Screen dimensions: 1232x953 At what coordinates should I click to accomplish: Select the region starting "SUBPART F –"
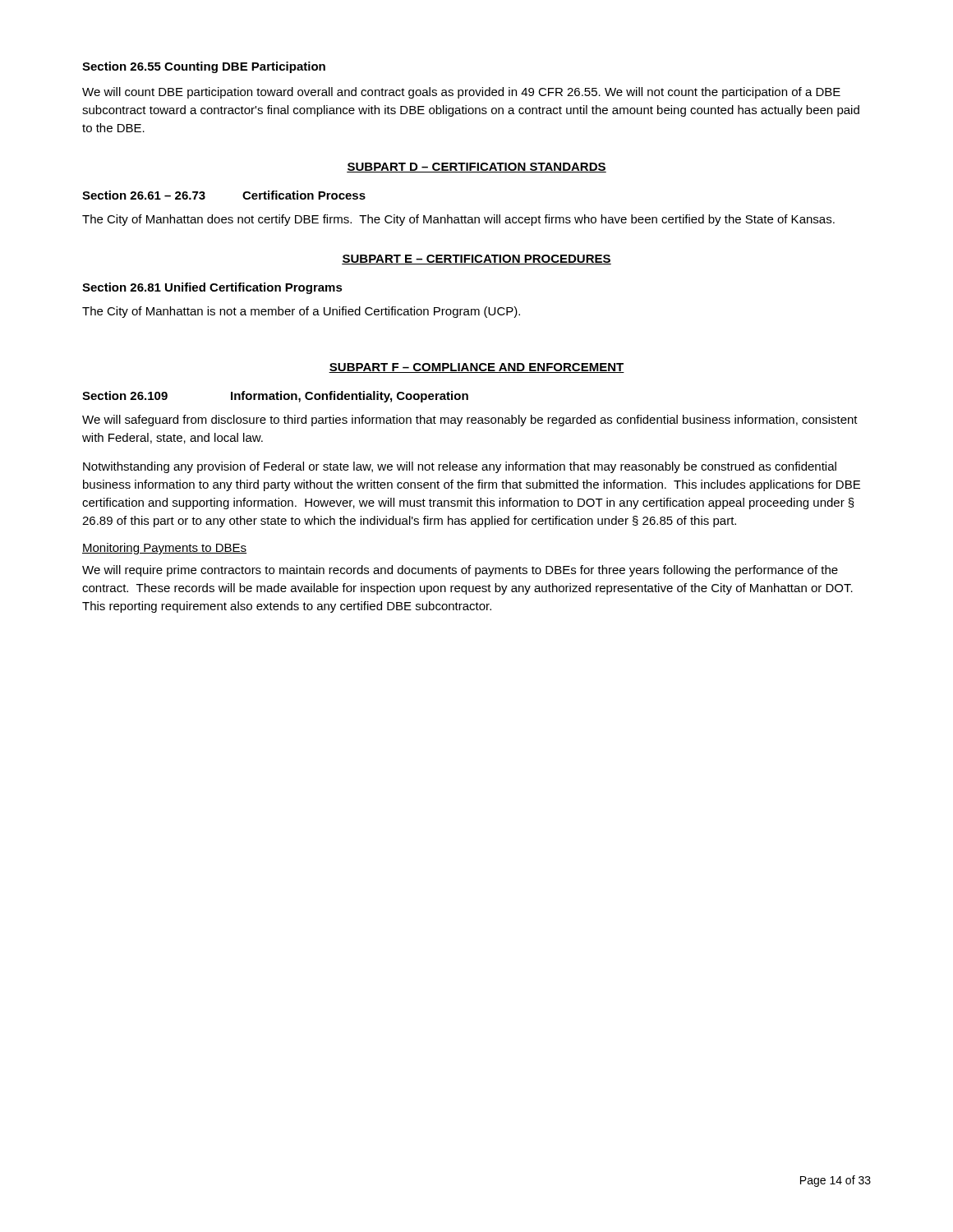click(x=476, y=367)
